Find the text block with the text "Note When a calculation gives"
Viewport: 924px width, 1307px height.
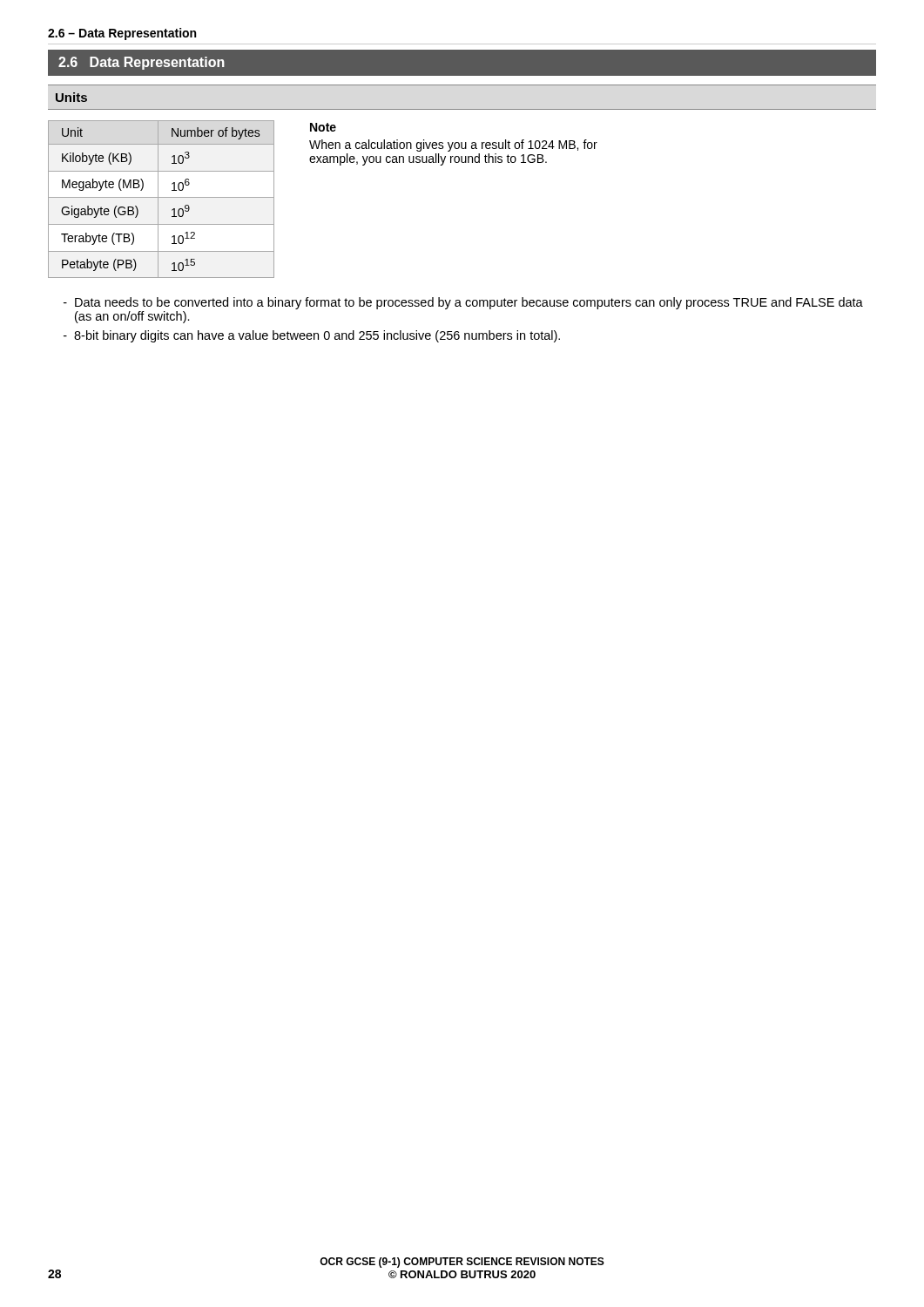coord(457,143)
